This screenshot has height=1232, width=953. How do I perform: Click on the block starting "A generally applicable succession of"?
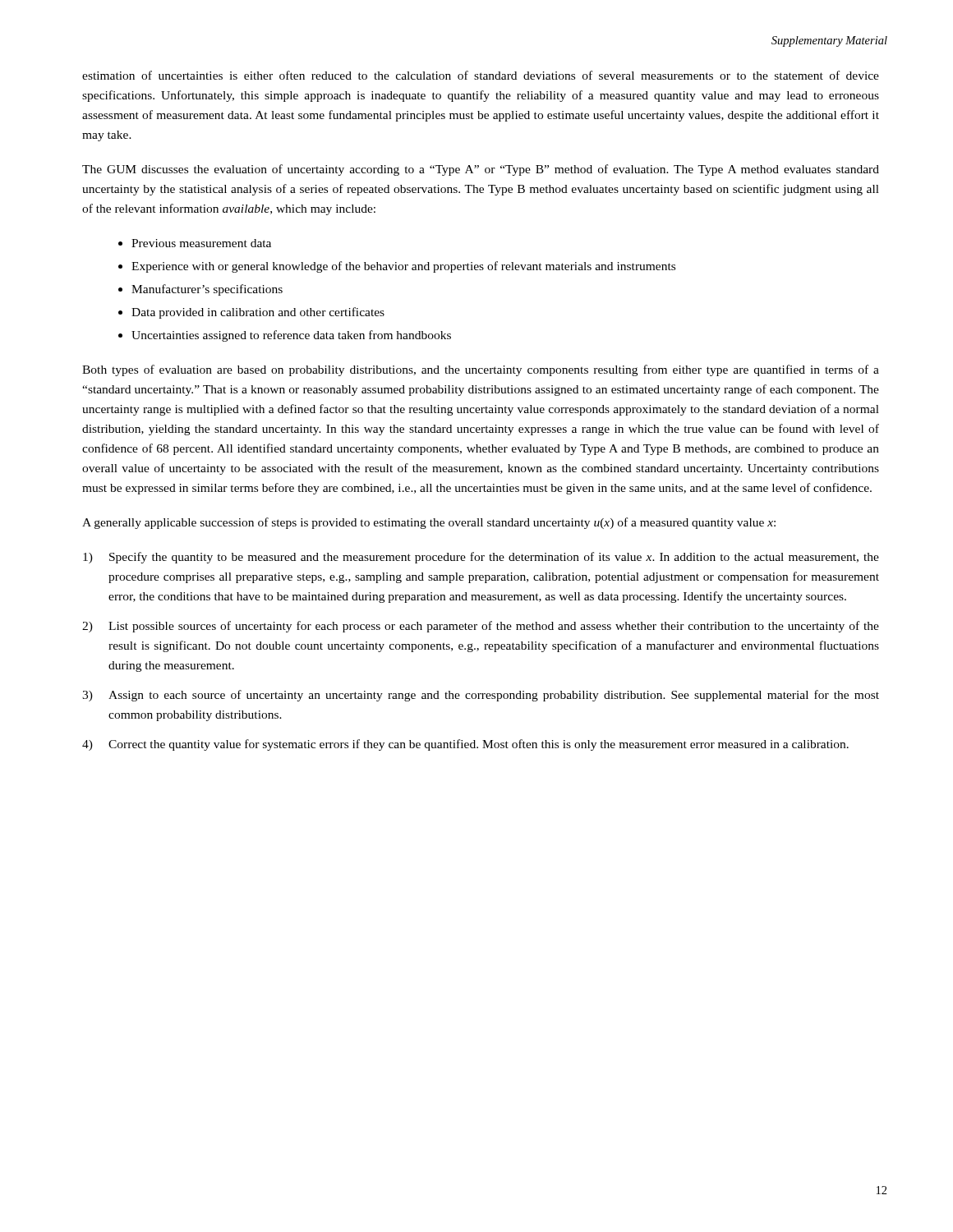point(429,522)
